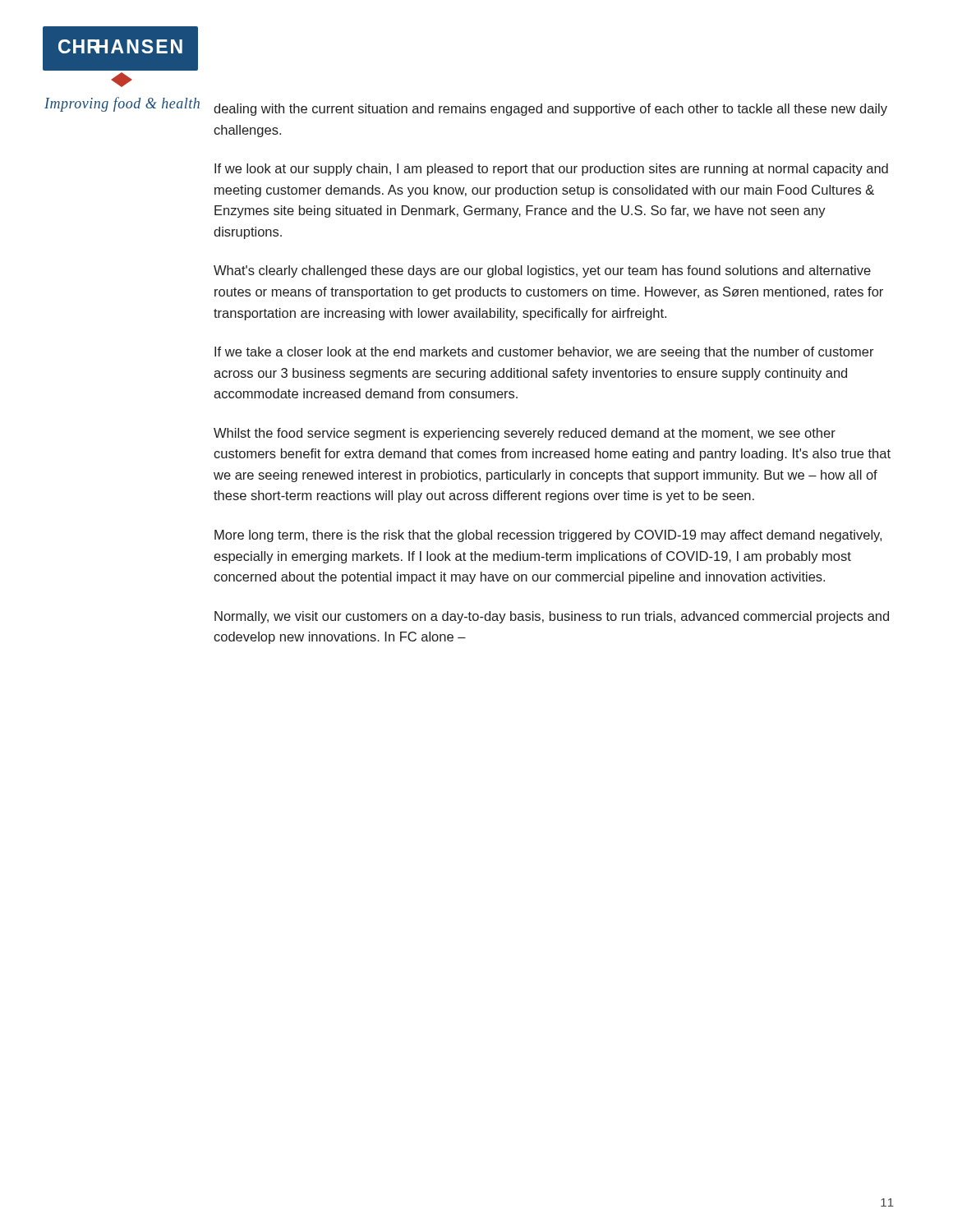This screenshot has height=1232, width=953.
Task: Point to the block beginning "dealing with the current situation and"
Action: coord(554,120)
